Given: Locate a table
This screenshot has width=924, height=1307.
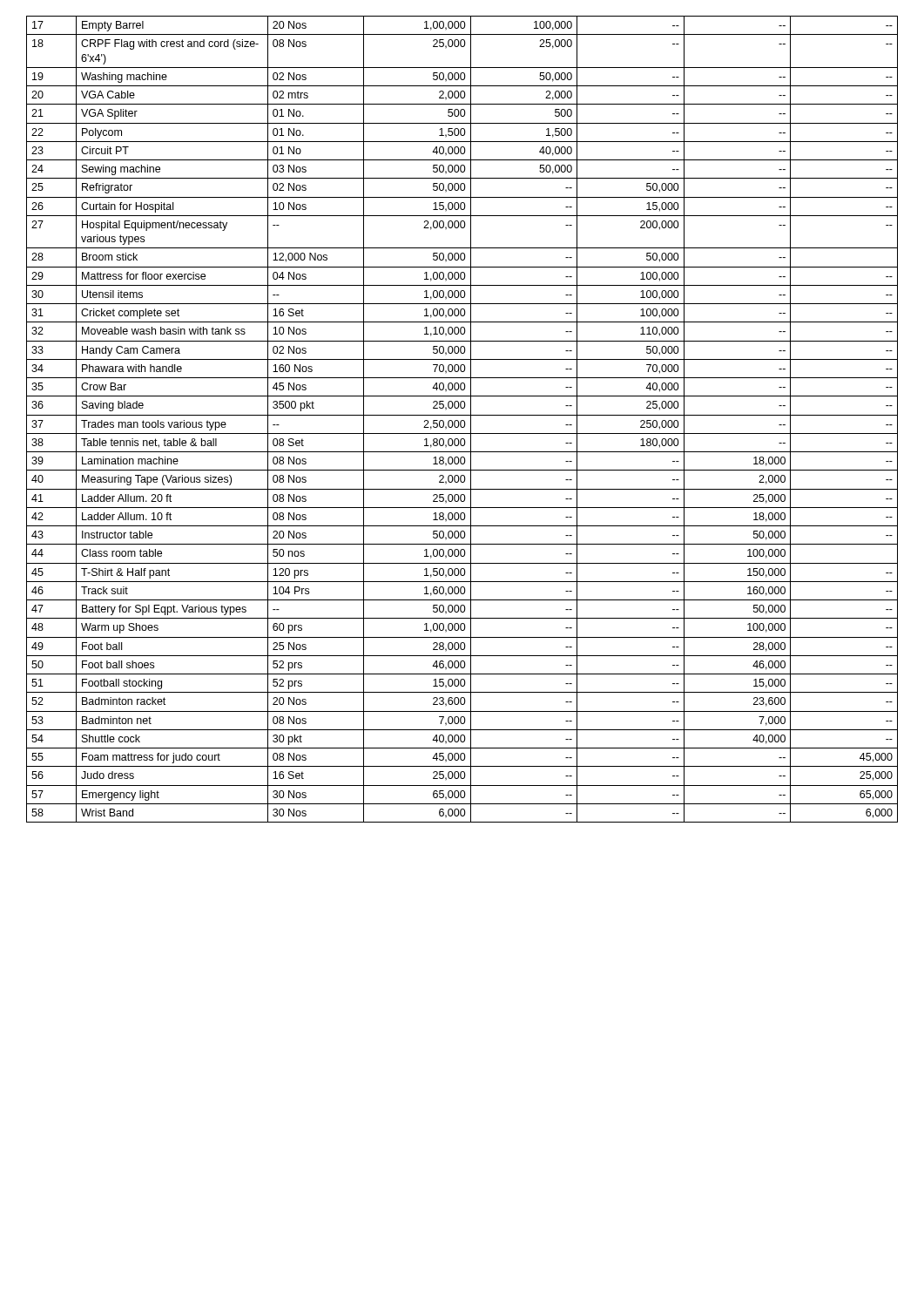Looking at the screenshot, I should pyautogui.click(x=462, y=419).
